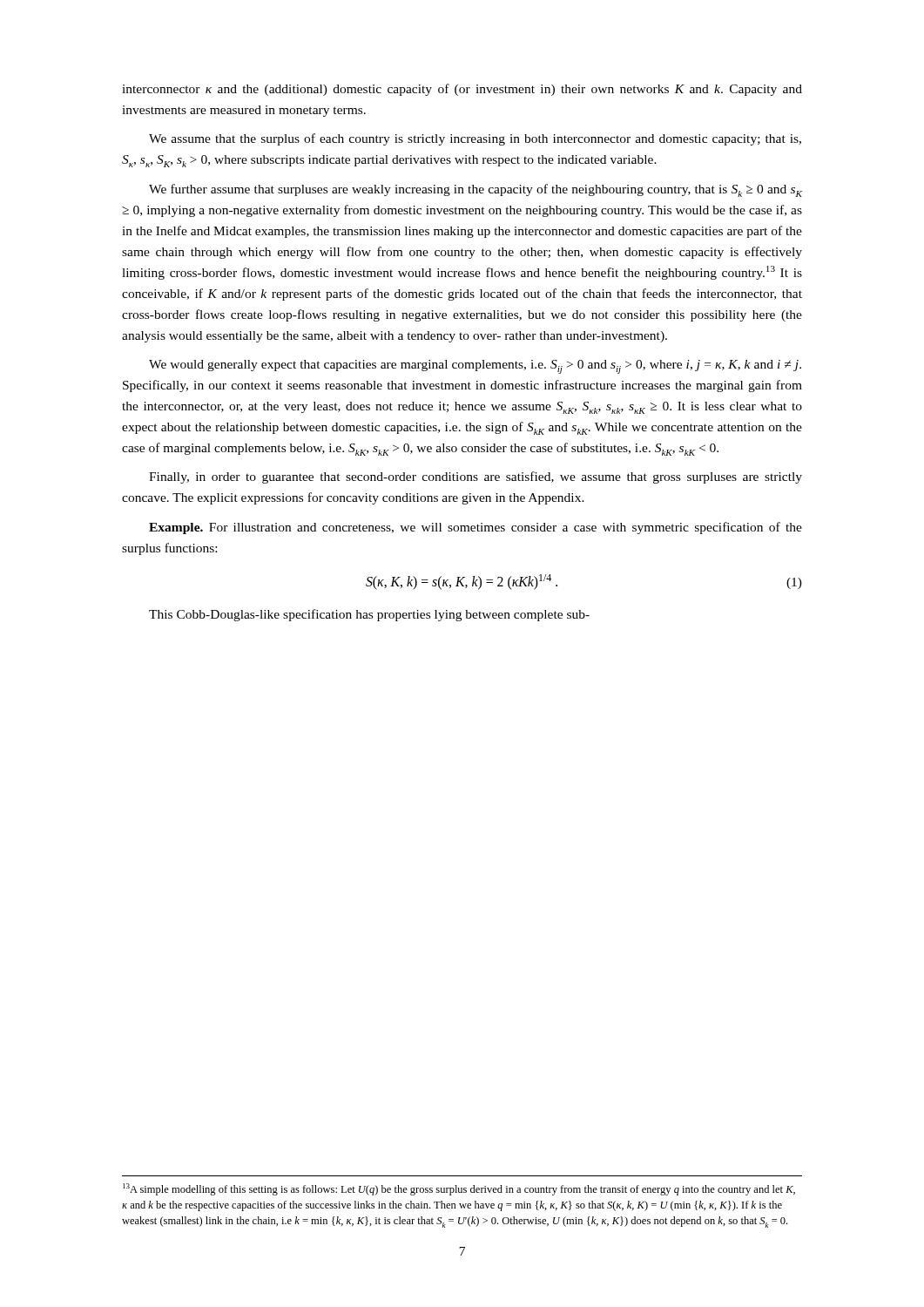Screen dimensions: 1307x924
Task: Click the passage that begins "We further assume that surpluses are"
Action: pyautogui.click(x=462, y=262)
